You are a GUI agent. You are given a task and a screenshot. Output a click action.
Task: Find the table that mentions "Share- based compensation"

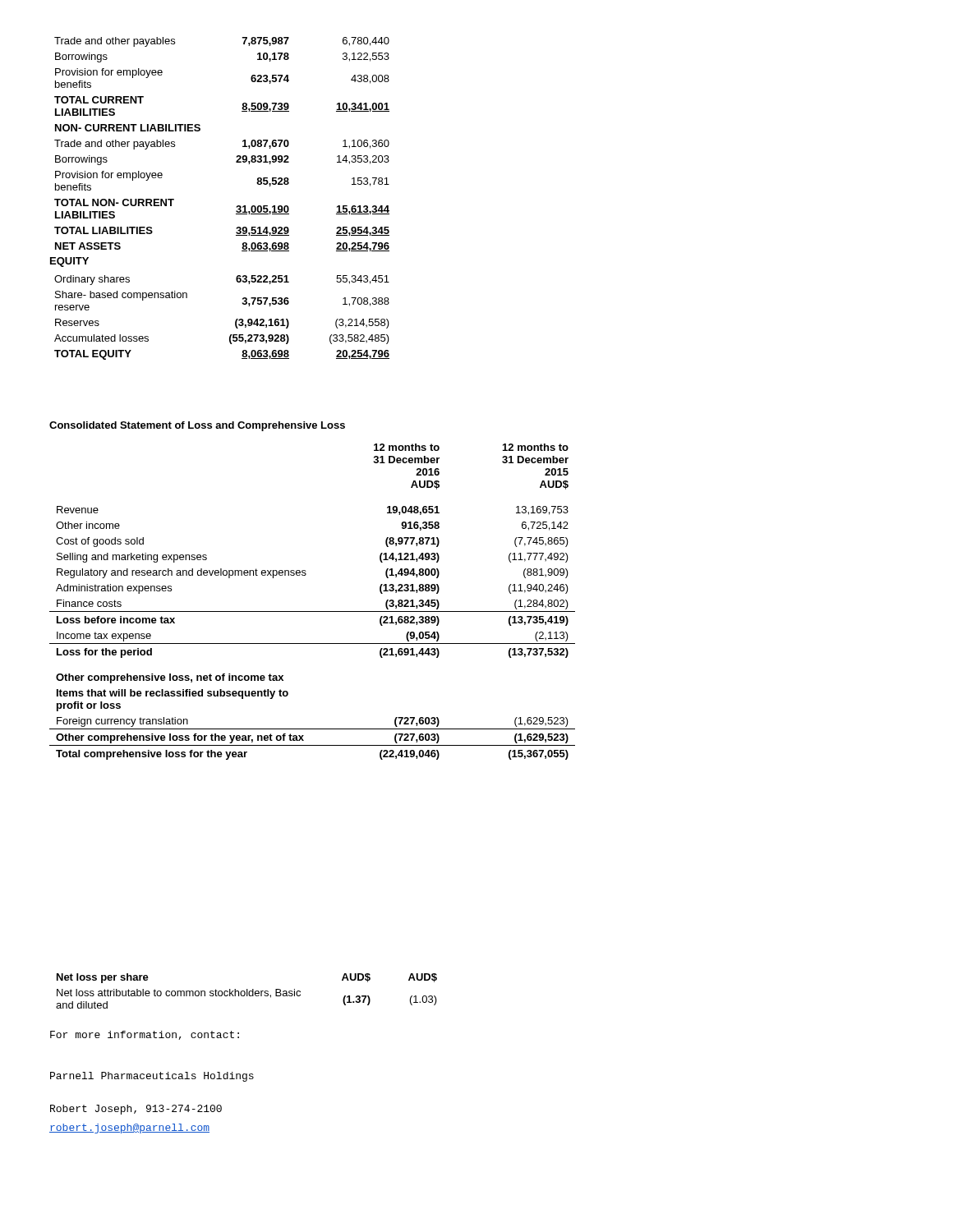(222, 329)
